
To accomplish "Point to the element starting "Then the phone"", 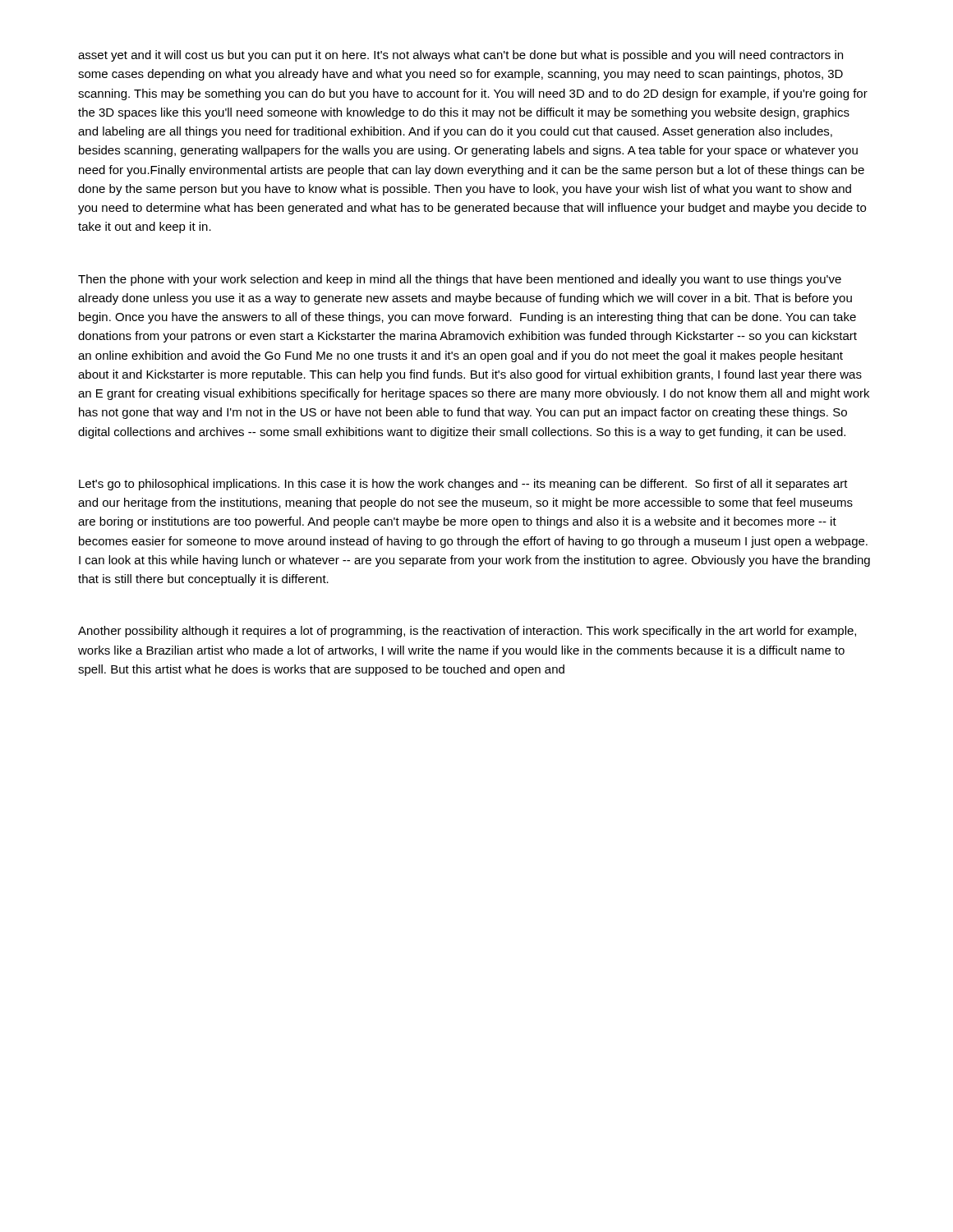I will [474, 355].
